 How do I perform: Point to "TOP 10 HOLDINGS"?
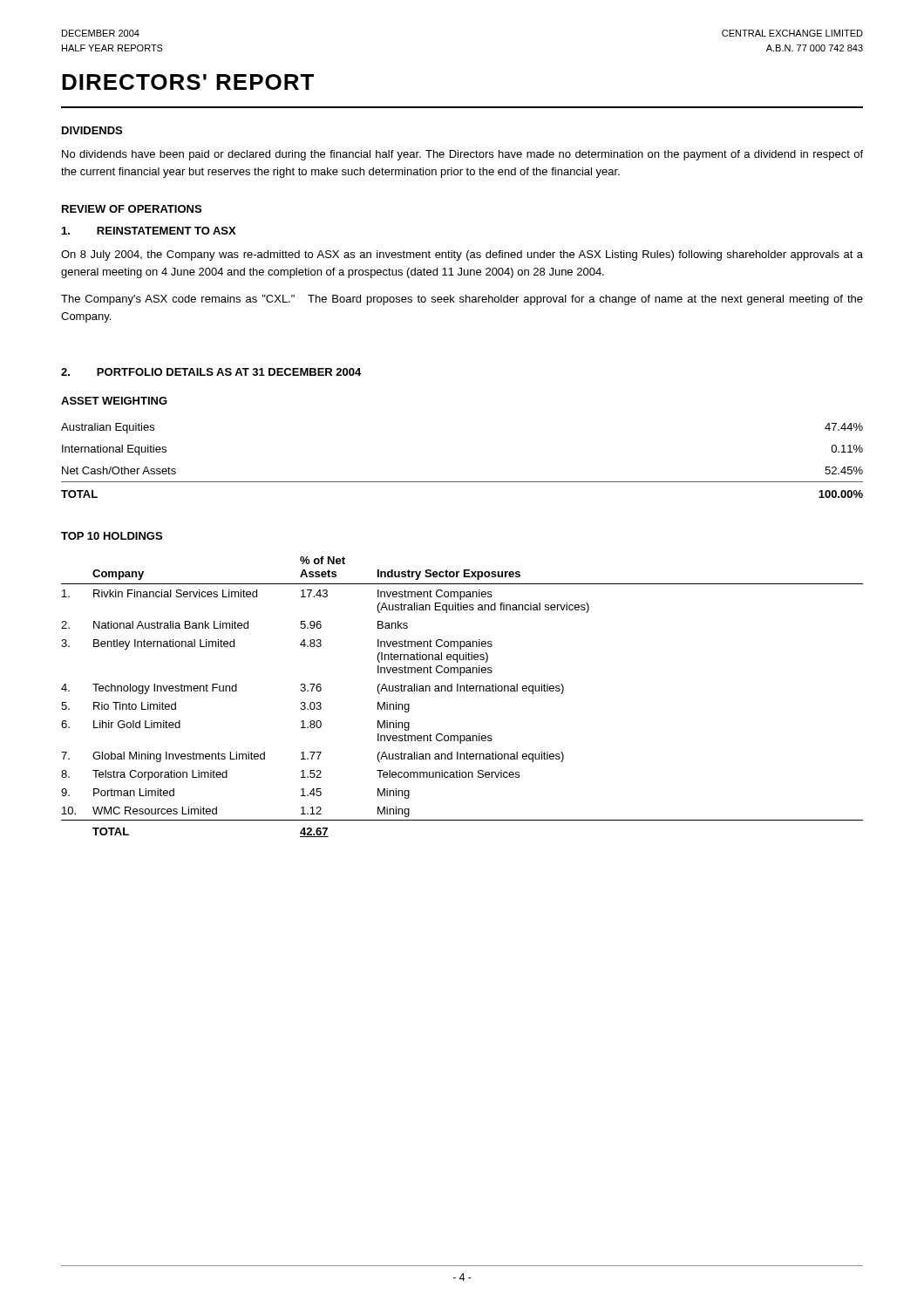click(112, 536)
